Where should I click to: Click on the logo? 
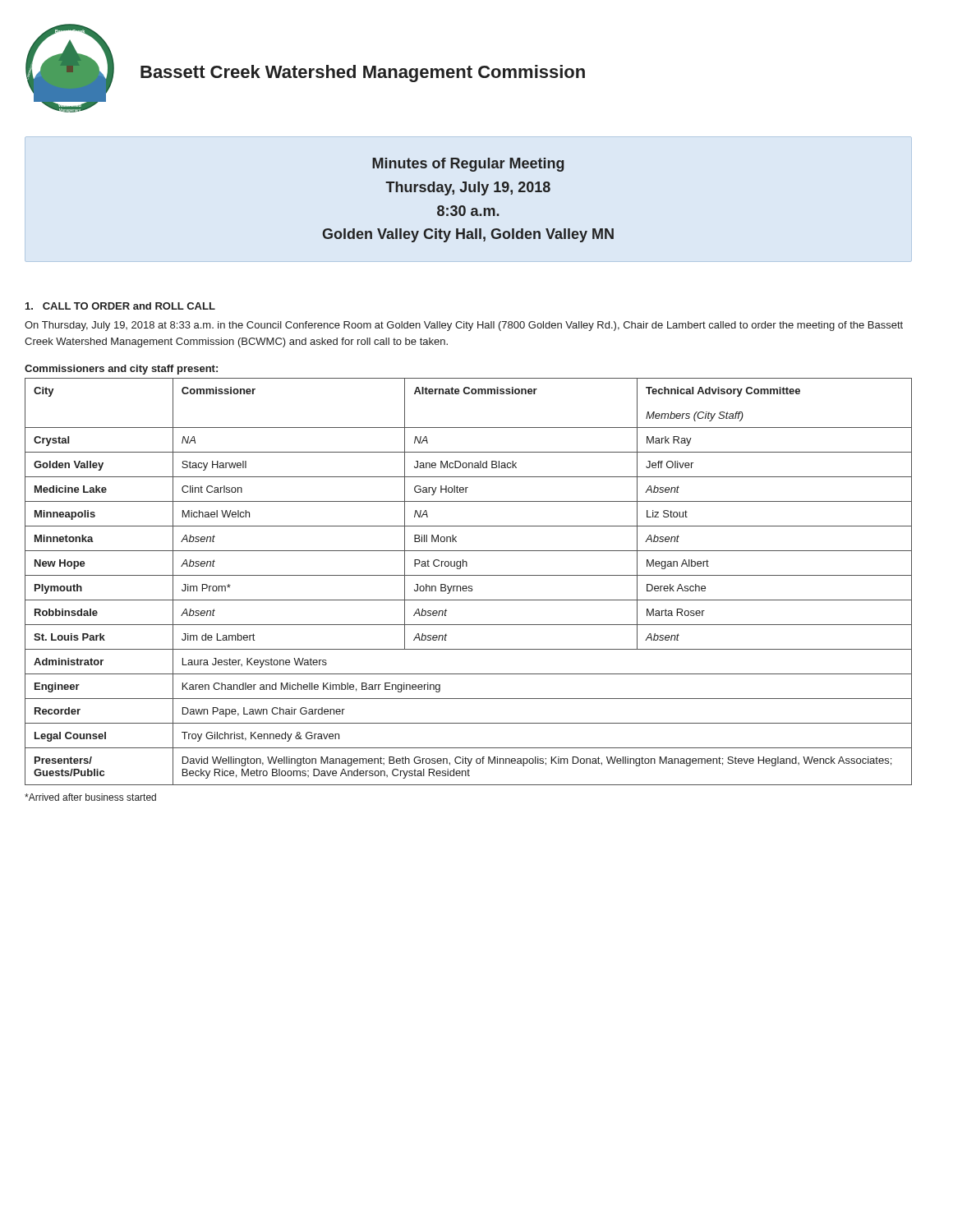[70, 68]
